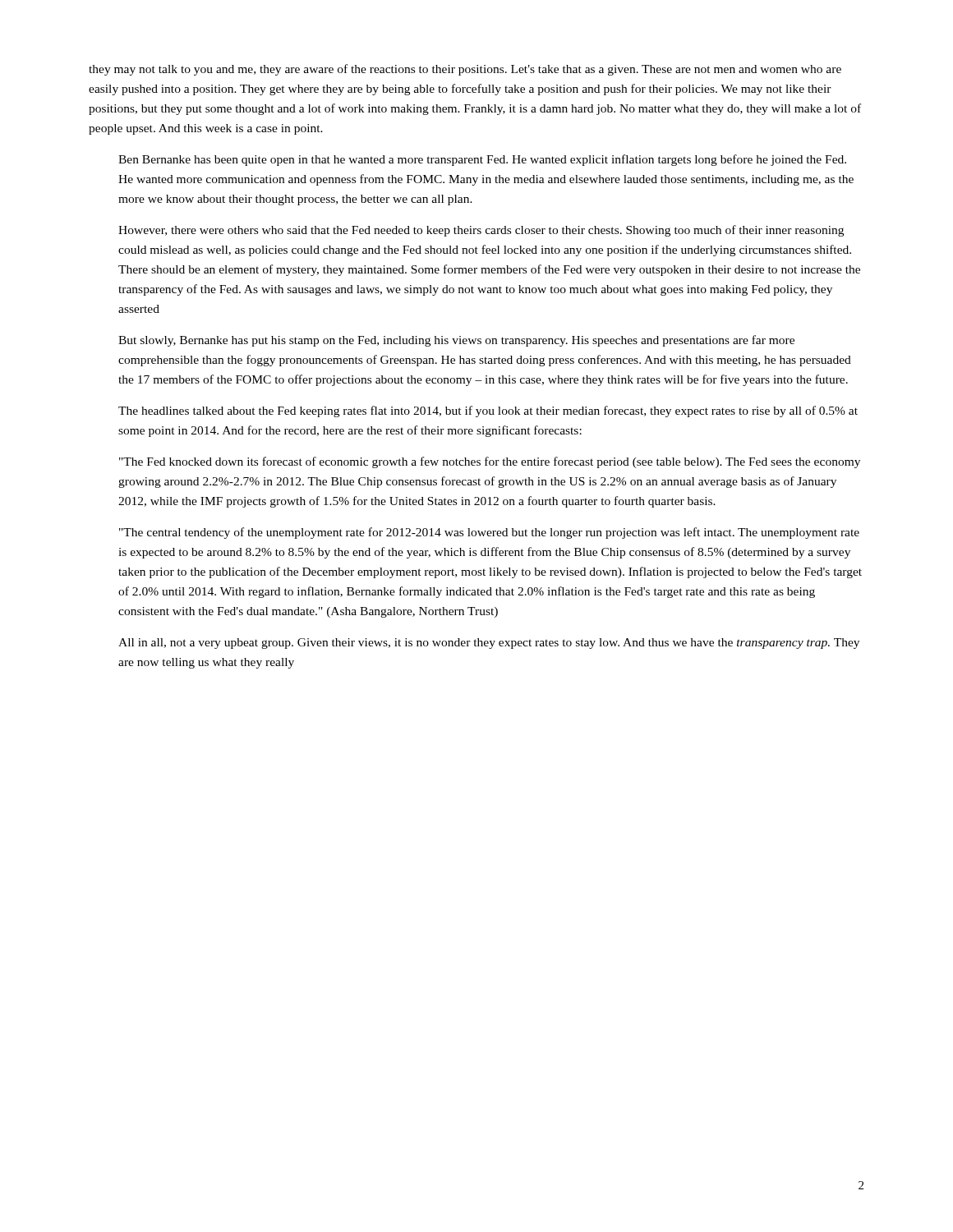Viewport: 953px width, 1232px height.
Task: Click on the passage starting ""The Fed knocked down its forecast"
Action: pos(491,482)
